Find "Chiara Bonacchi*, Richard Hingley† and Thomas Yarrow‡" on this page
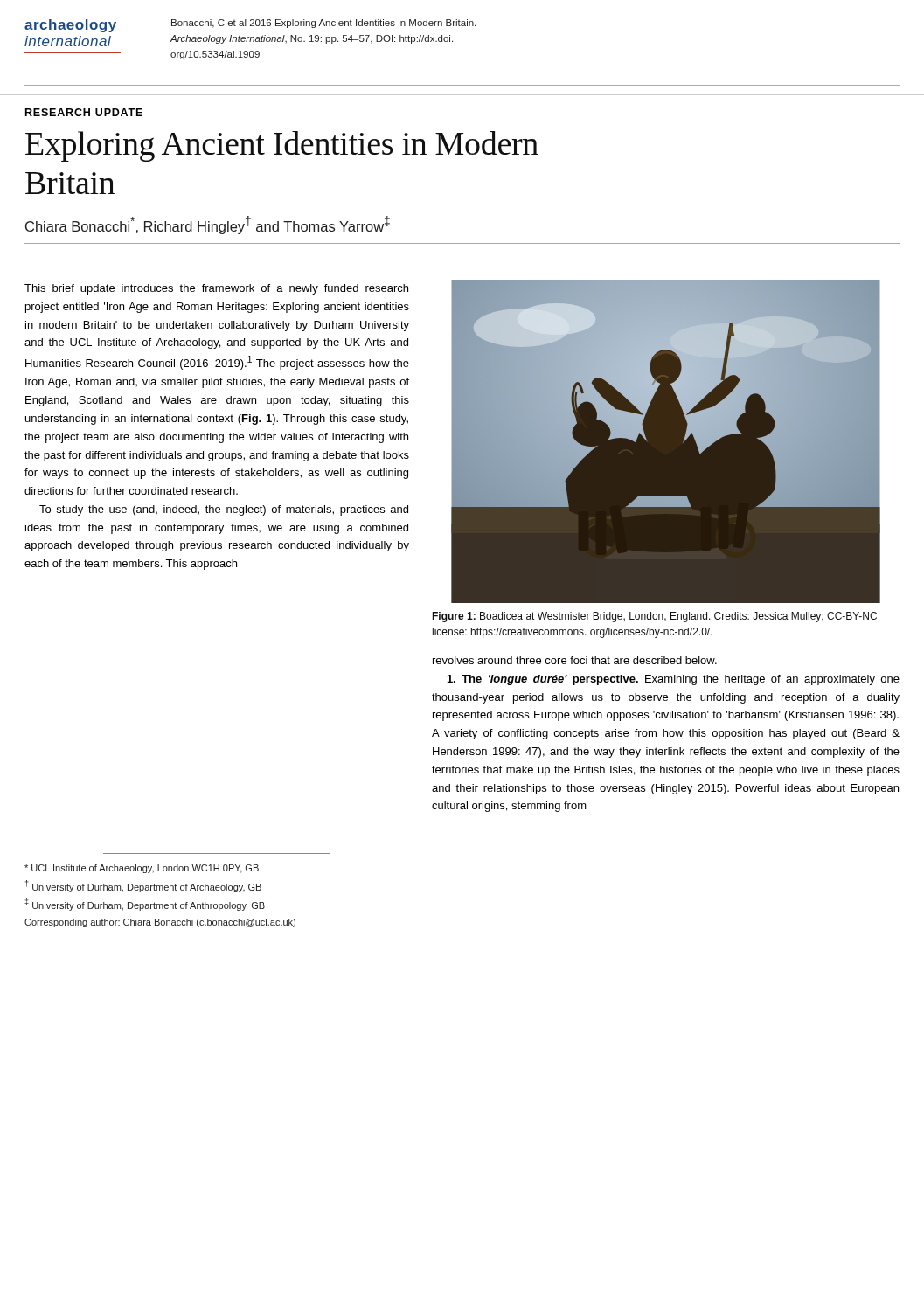 tap(207, 224)
